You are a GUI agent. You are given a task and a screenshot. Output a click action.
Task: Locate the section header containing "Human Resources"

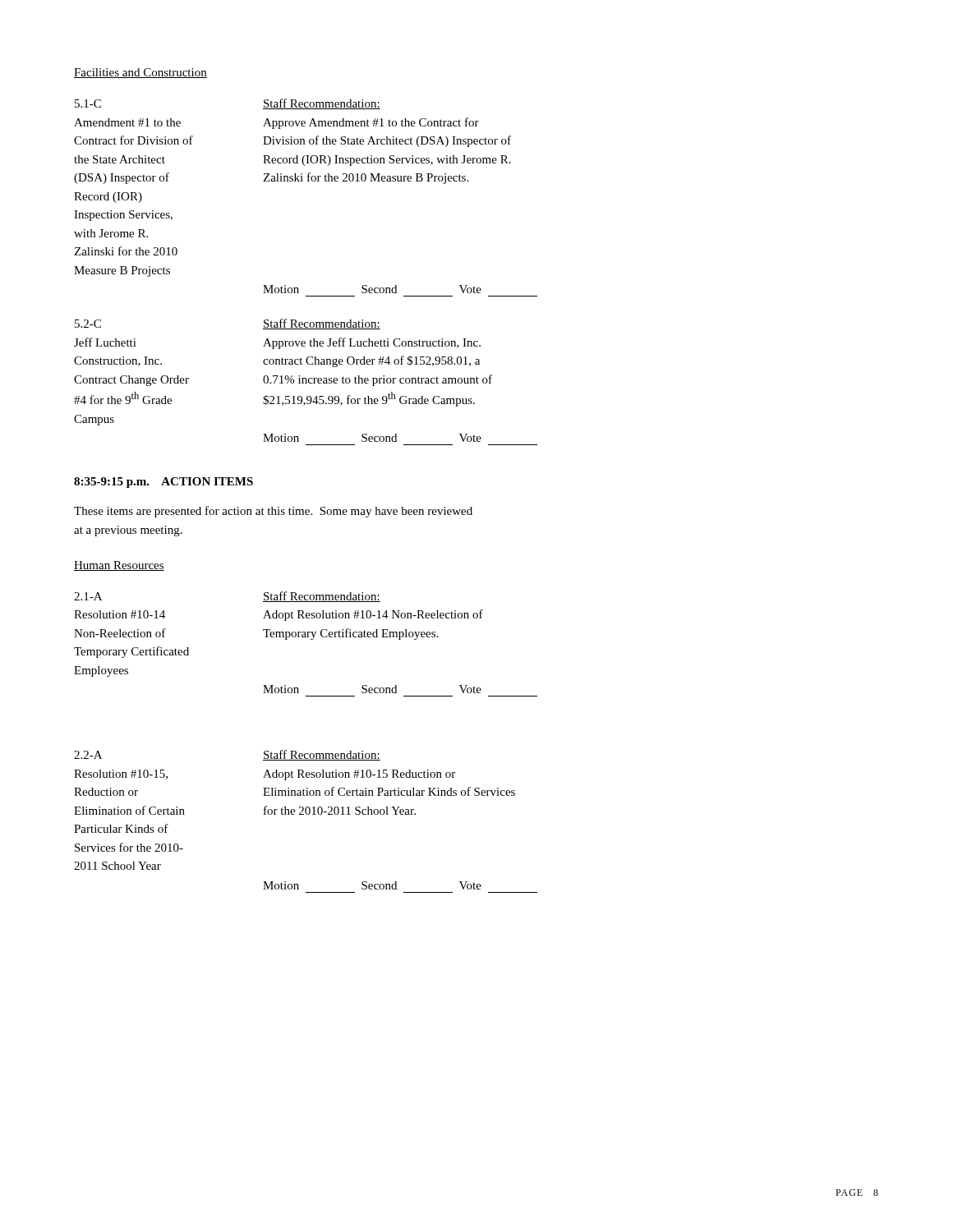pos(119,565)
